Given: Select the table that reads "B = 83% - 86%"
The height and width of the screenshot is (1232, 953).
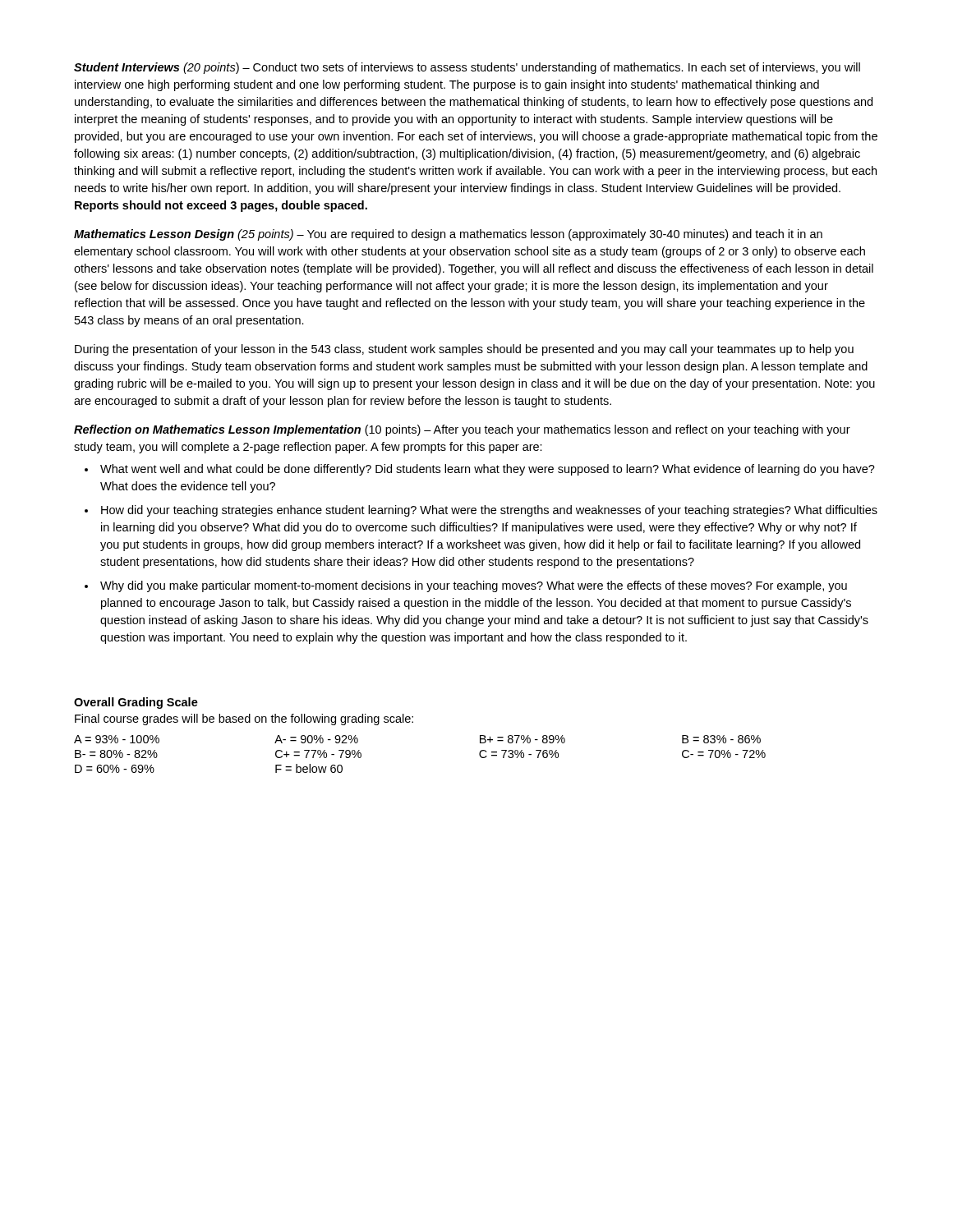Looking at the screenshot, I should point(476,754).
